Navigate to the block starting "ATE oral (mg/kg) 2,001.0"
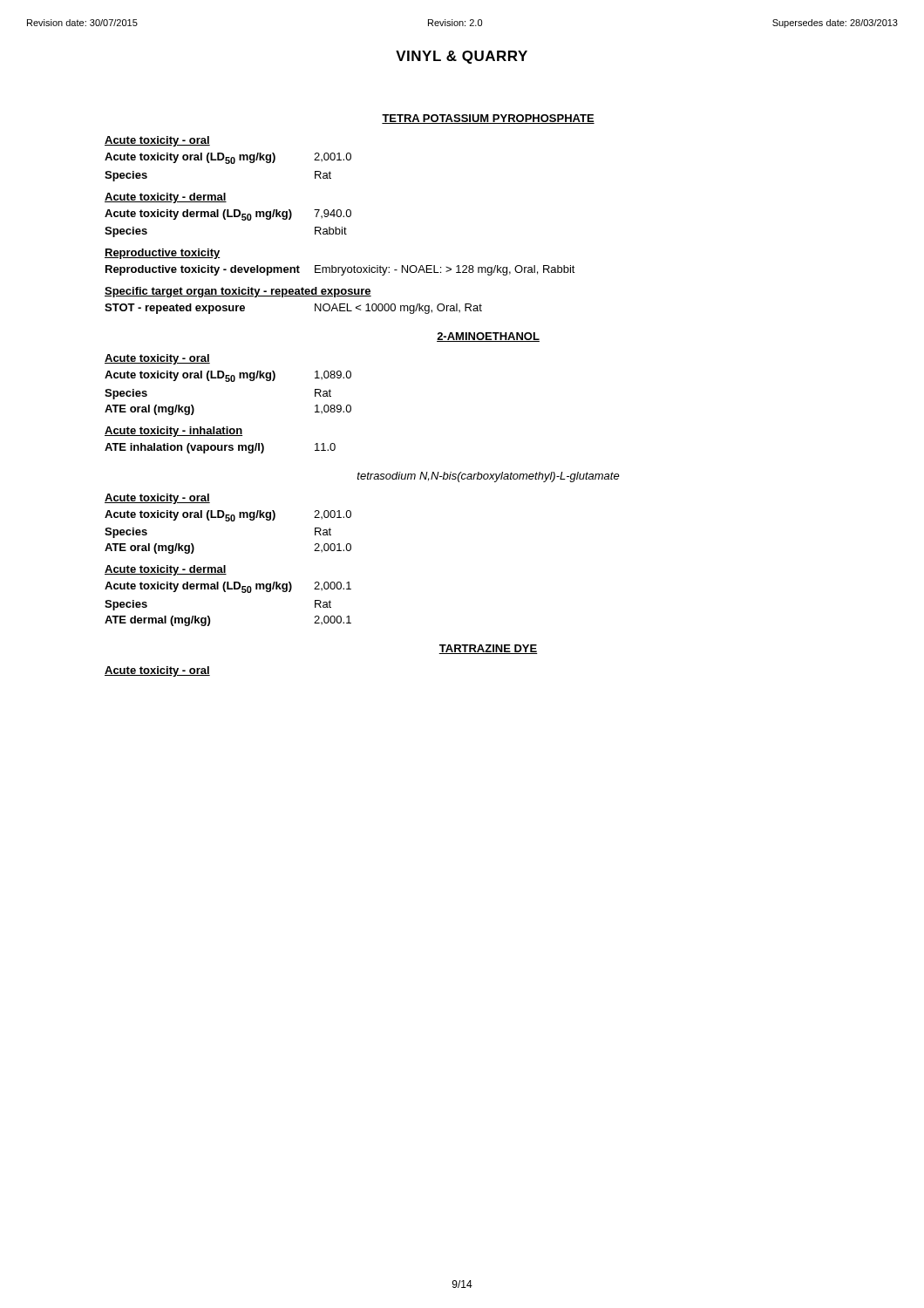The height and width of the screenshot is (1308, 924). click(x=149, y=548)
